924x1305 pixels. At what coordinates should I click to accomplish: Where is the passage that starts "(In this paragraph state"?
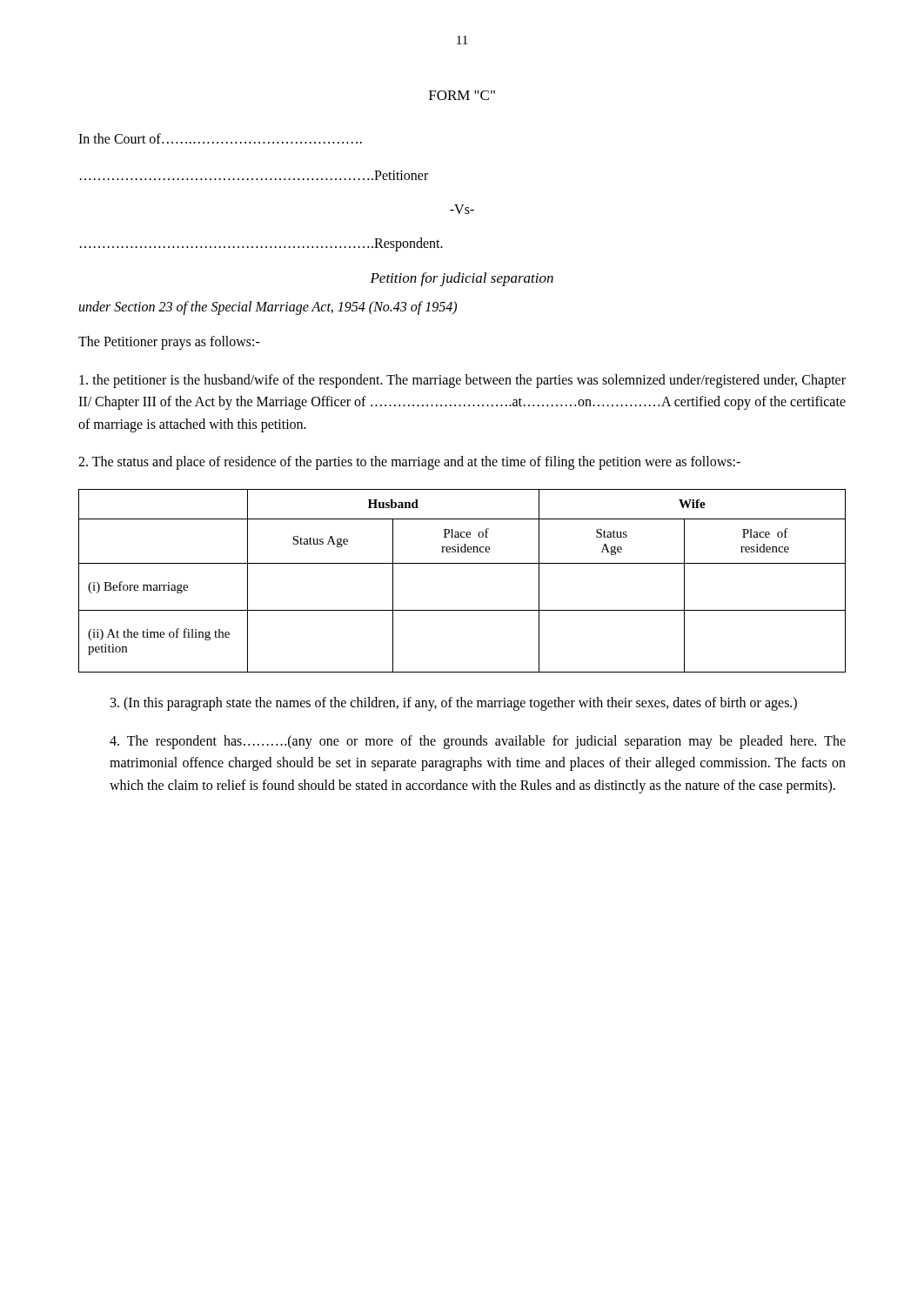454,702
